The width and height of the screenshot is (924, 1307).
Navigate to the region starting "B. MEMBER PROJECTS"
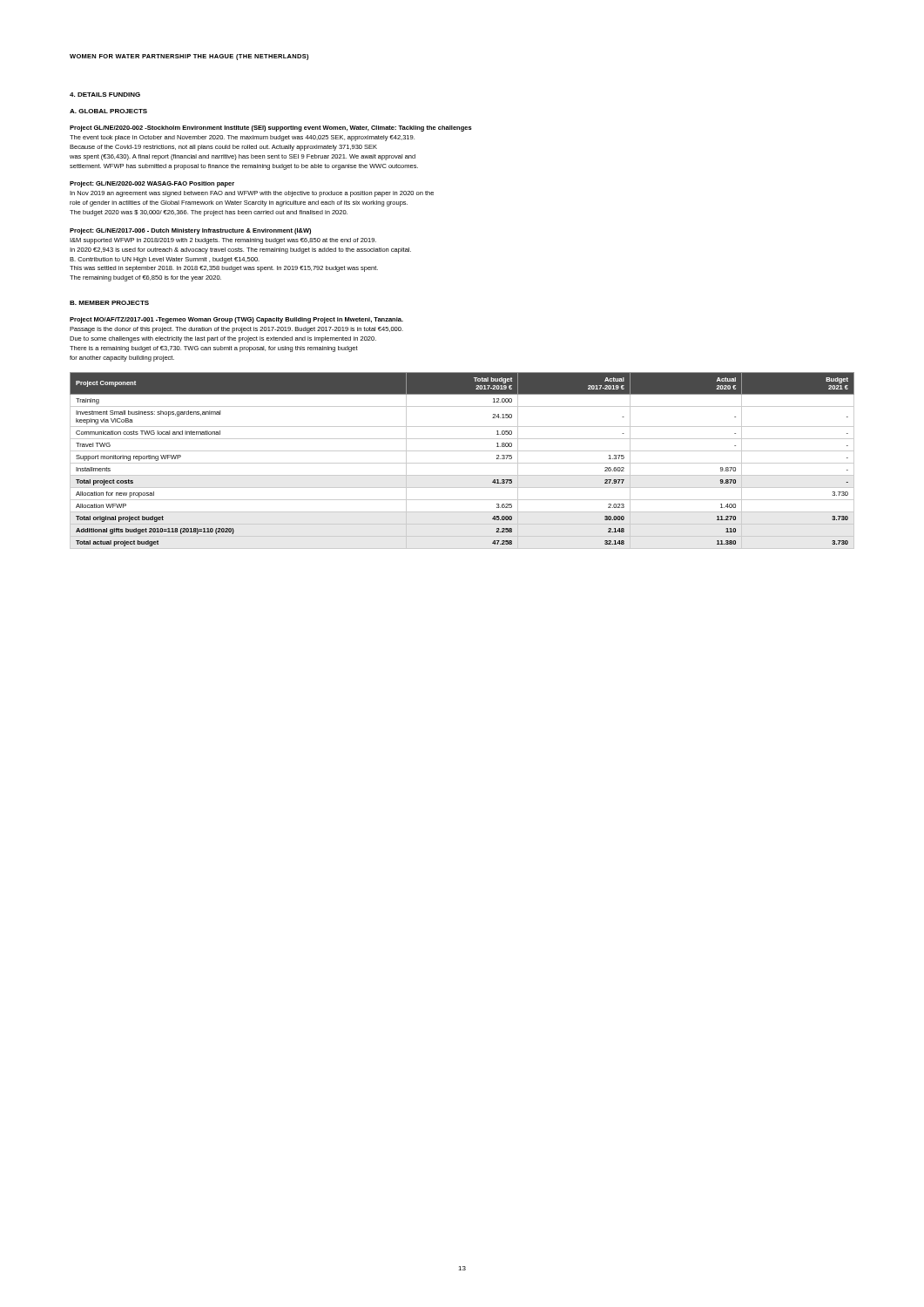tap(109, 303)
